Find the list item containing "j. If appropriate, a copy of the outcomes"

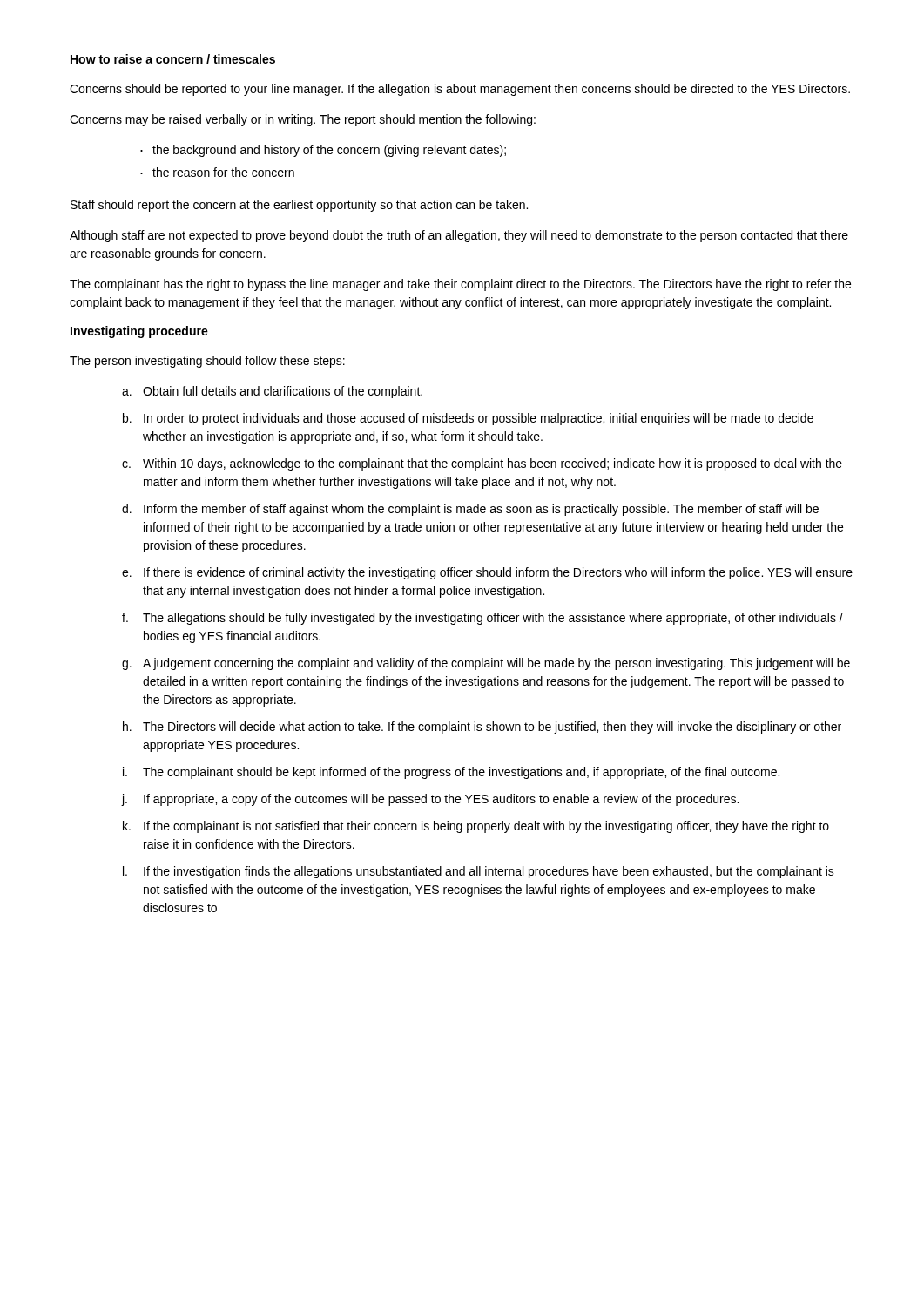coord(431,800)
